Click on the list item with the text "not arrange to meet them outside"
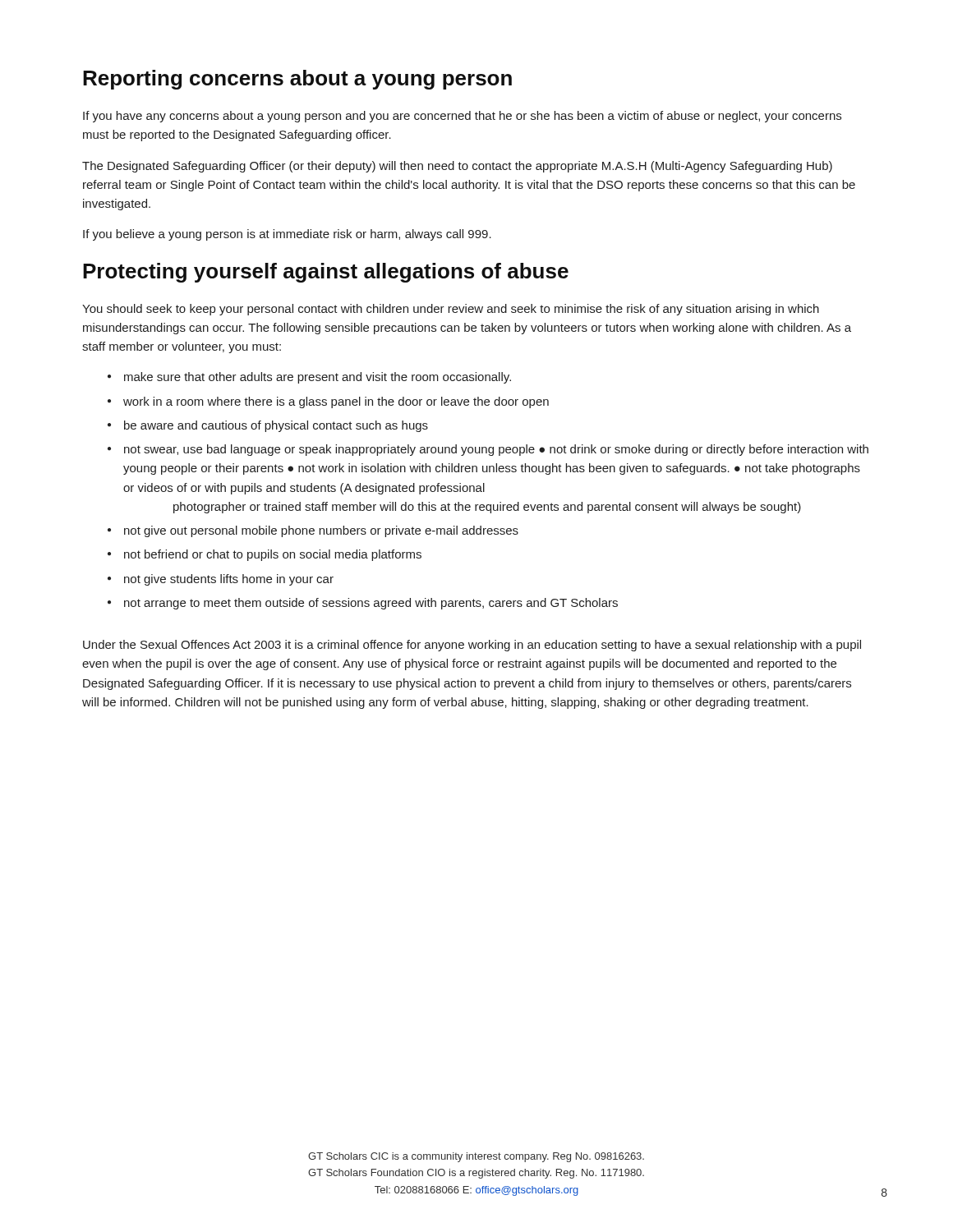 pos(489,602)
